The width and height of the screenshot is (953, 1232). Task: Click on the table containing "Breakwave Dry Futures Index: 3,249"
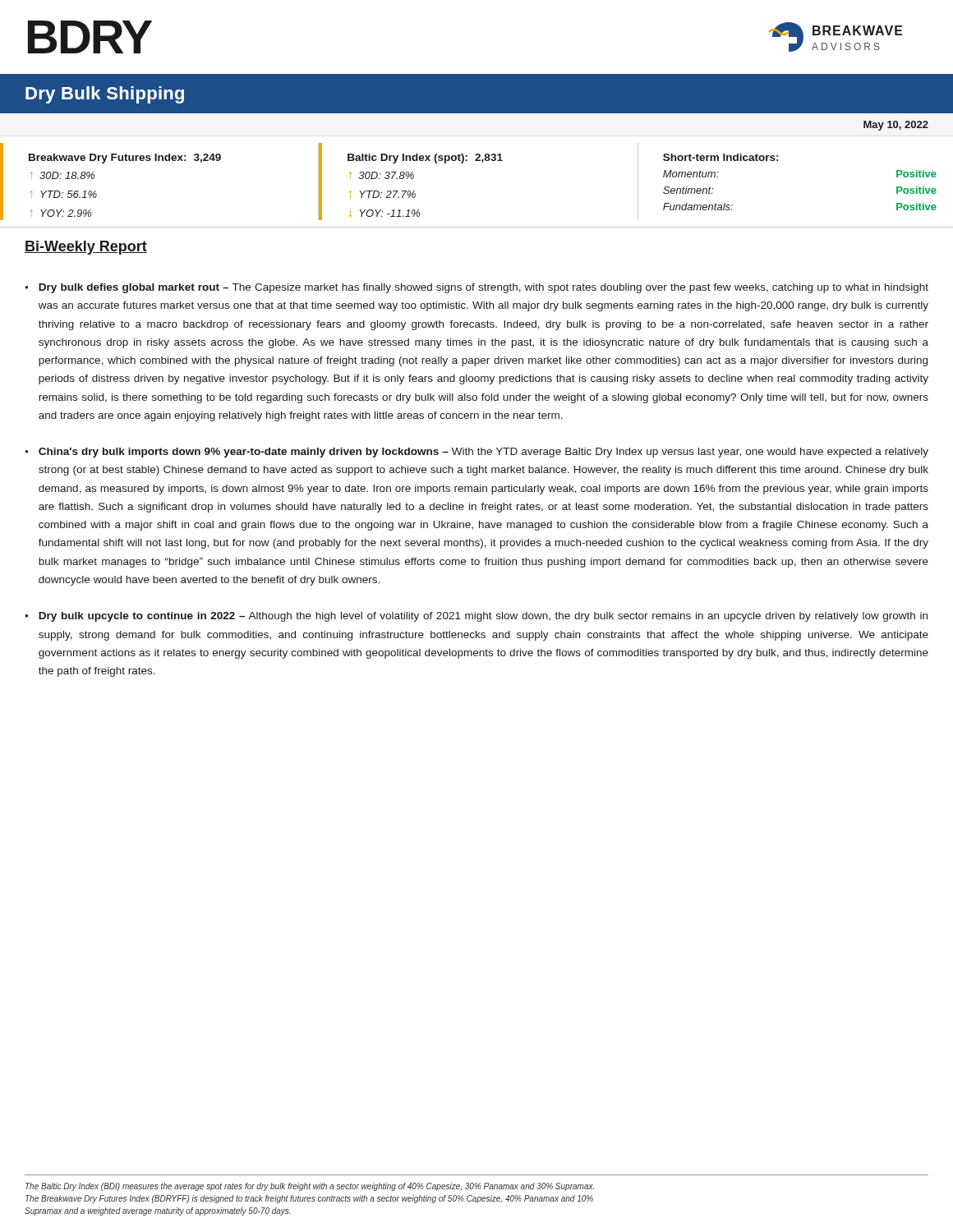(x=160, y=182)
